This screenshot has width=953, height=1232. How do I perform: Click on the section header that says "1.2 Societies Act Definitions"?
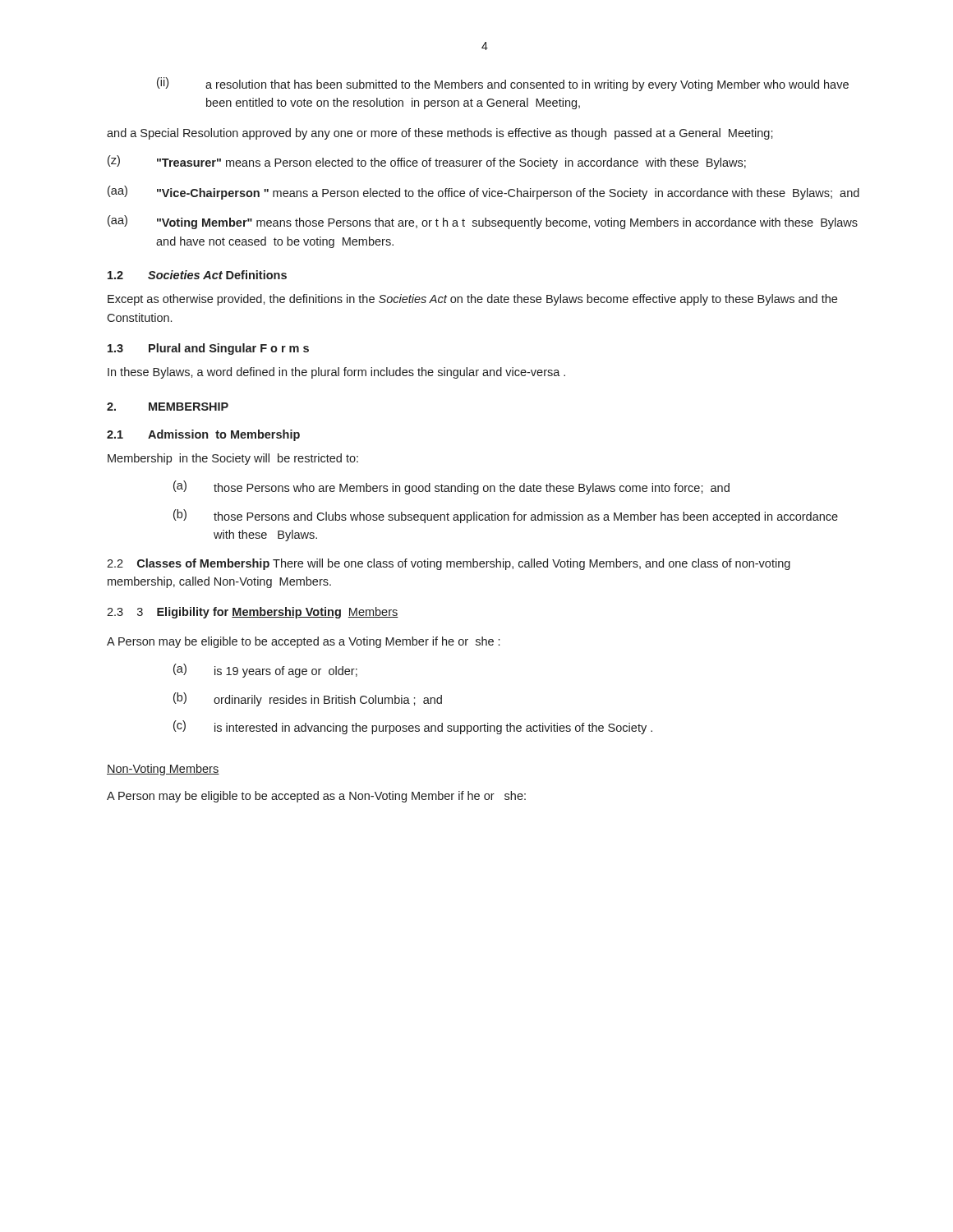point(197,275)
